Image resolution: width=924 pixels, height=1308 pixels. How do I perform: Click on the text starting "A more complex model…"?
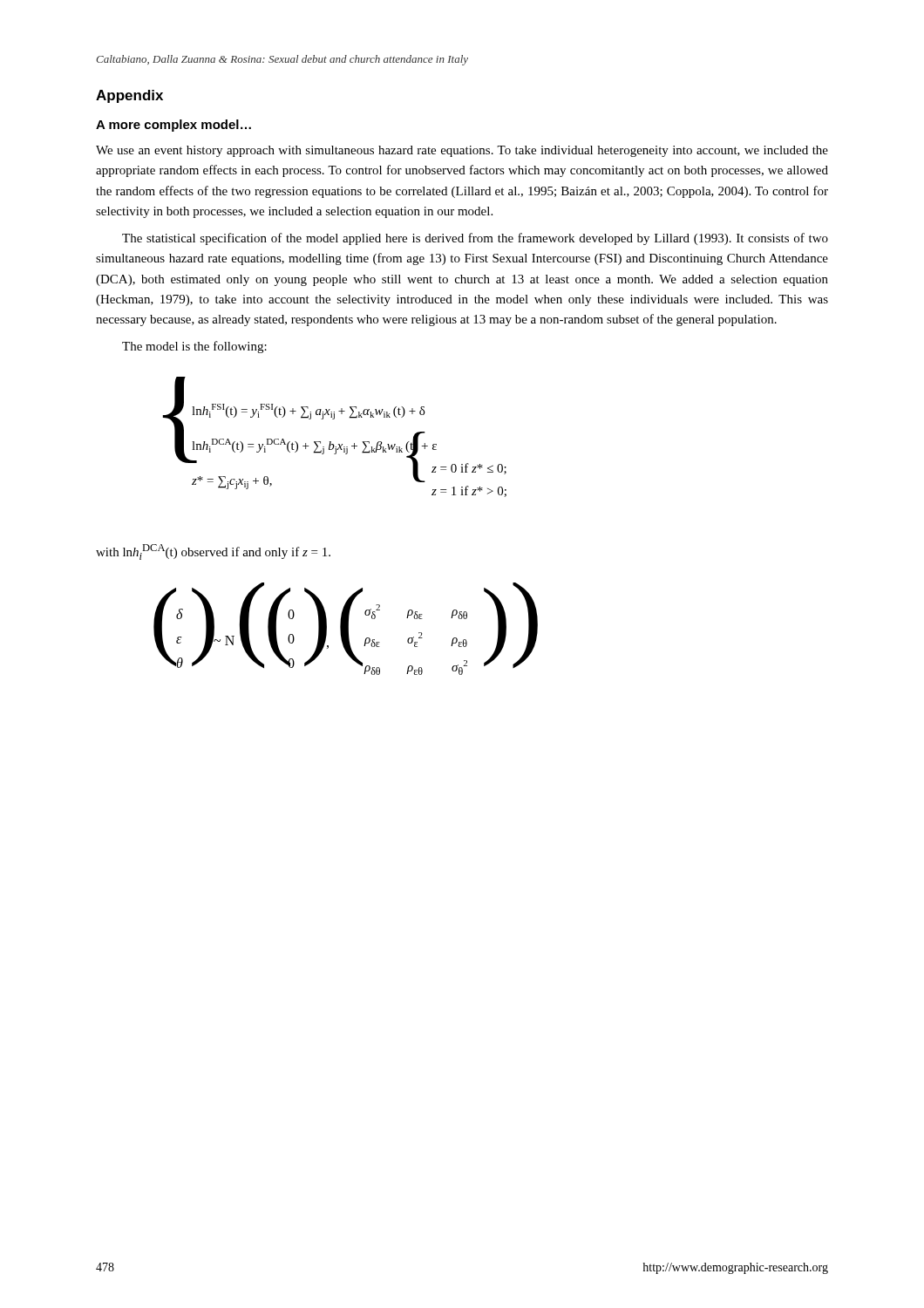[x=174, y=124]
